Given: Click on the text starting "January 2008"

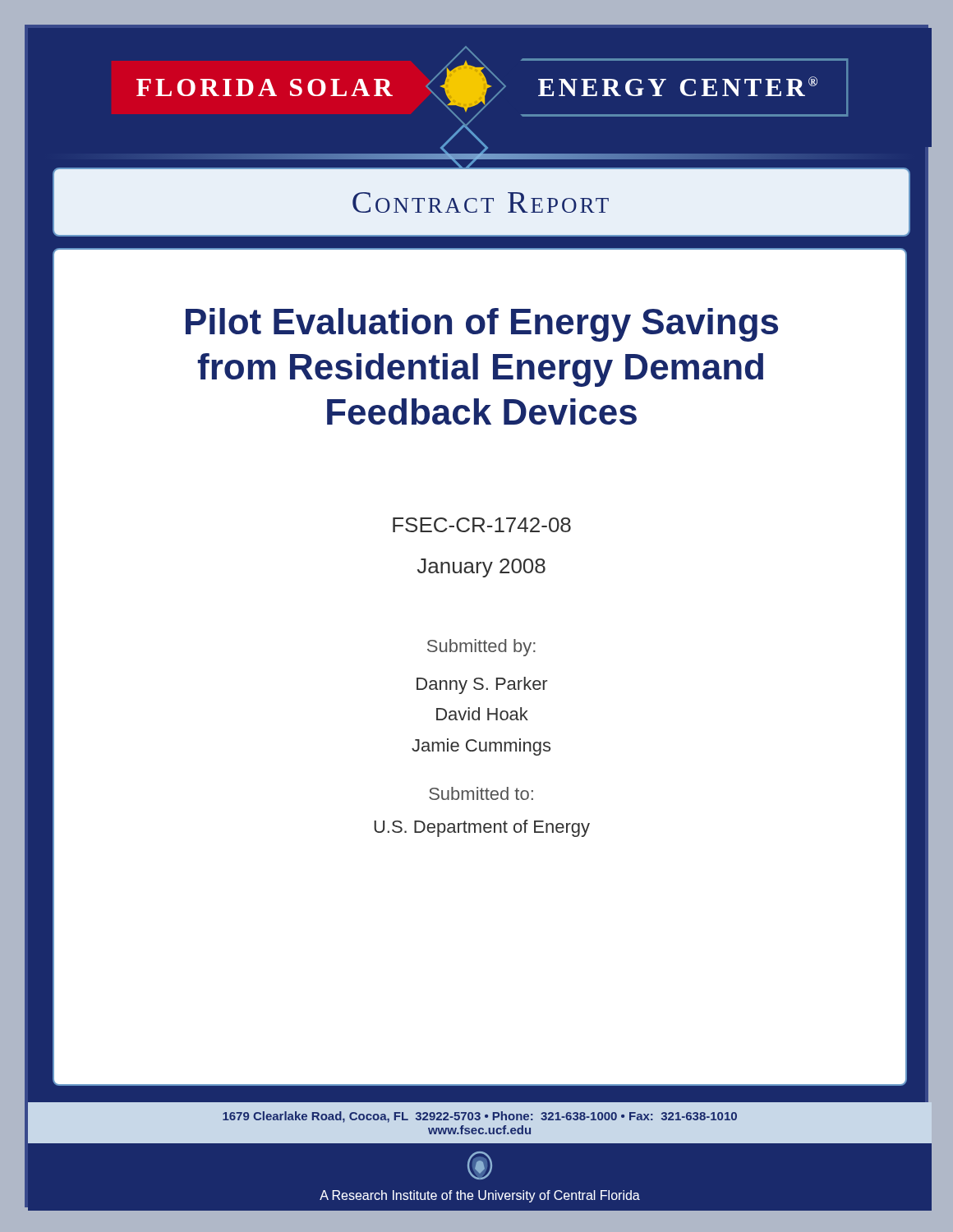Looking at the screenshot, I should 481,566.
